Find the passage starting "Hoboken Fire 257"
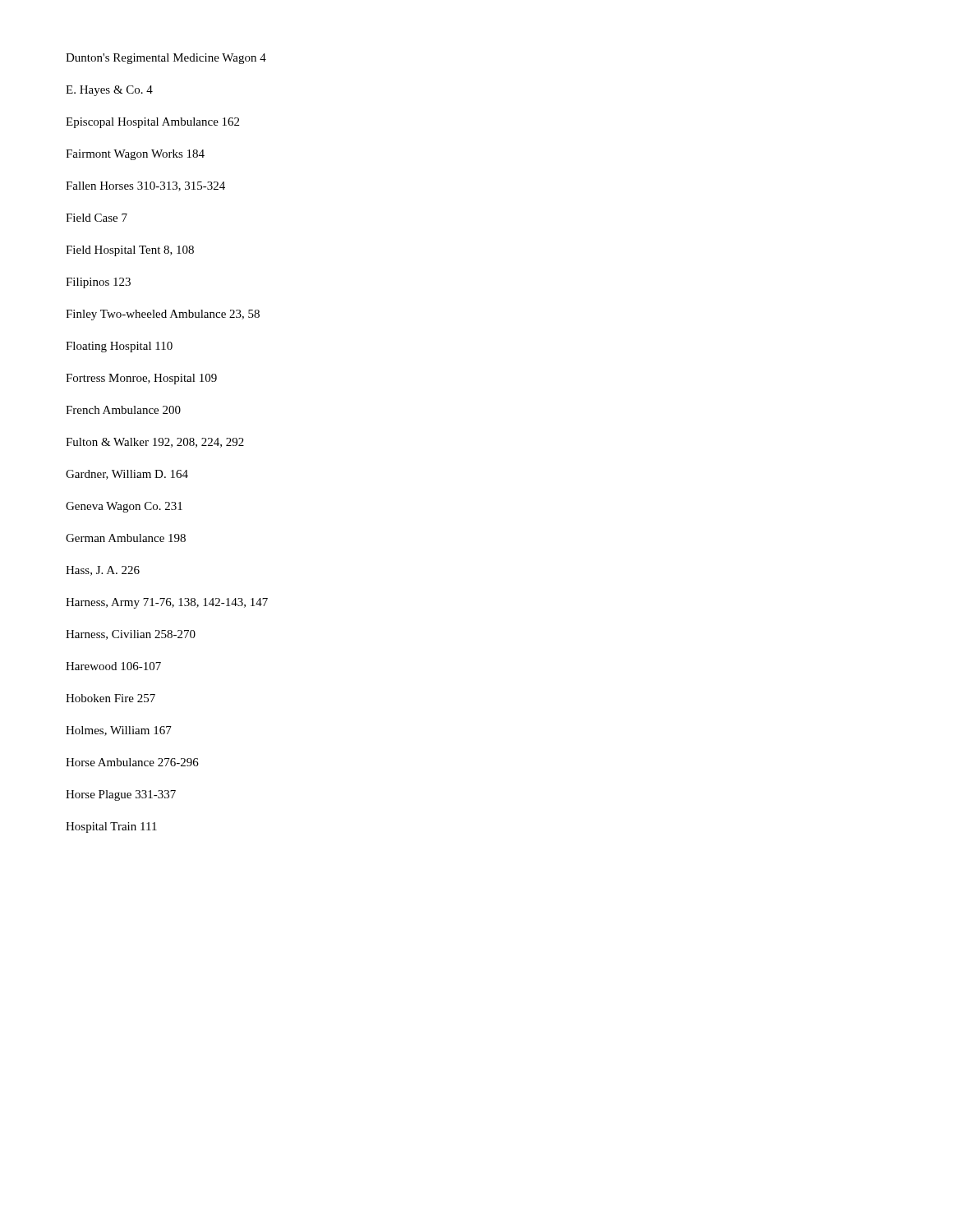Screen dimensions: 1232x953 [111, 698]
